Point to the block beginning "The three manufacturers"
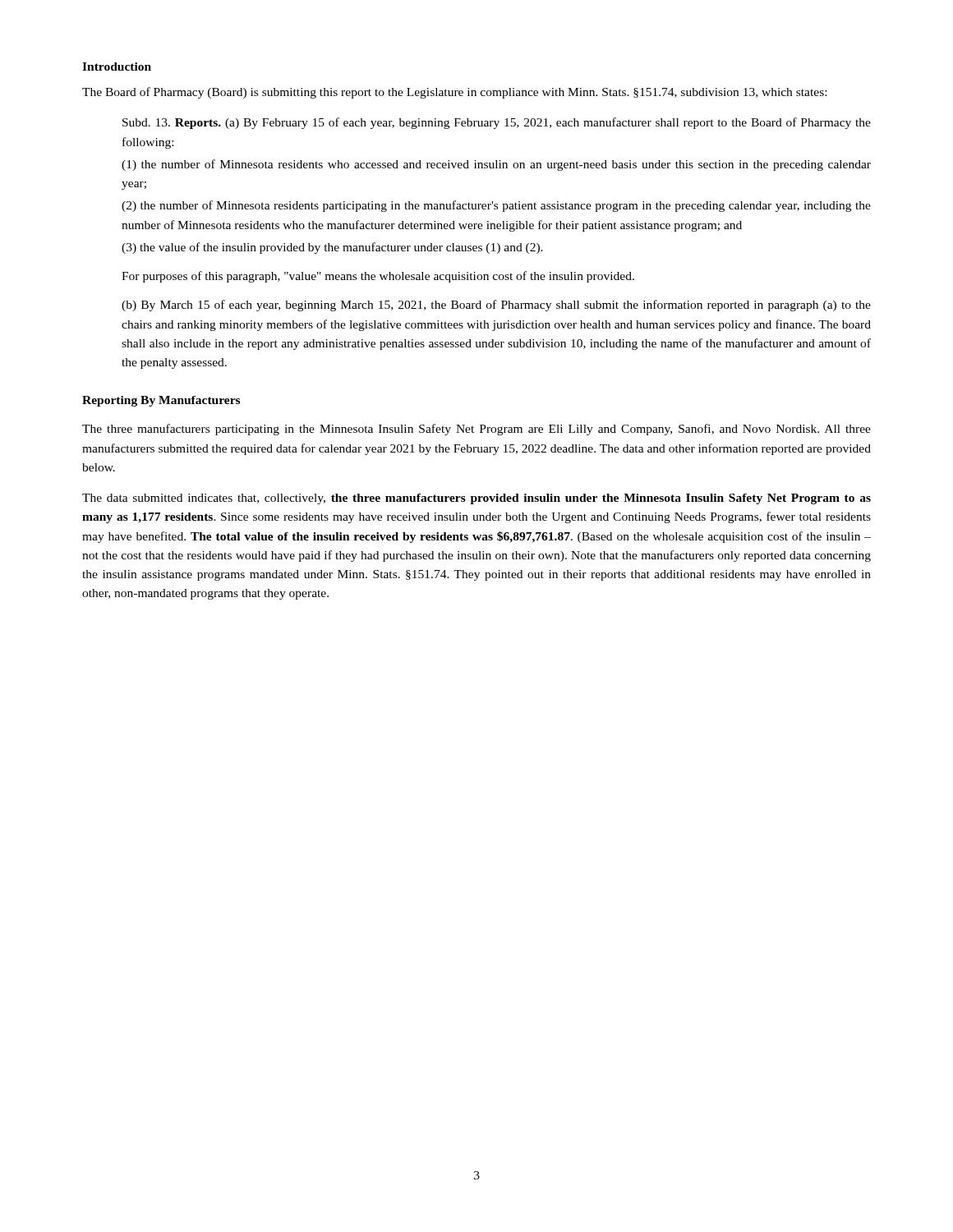 [476, 448]
